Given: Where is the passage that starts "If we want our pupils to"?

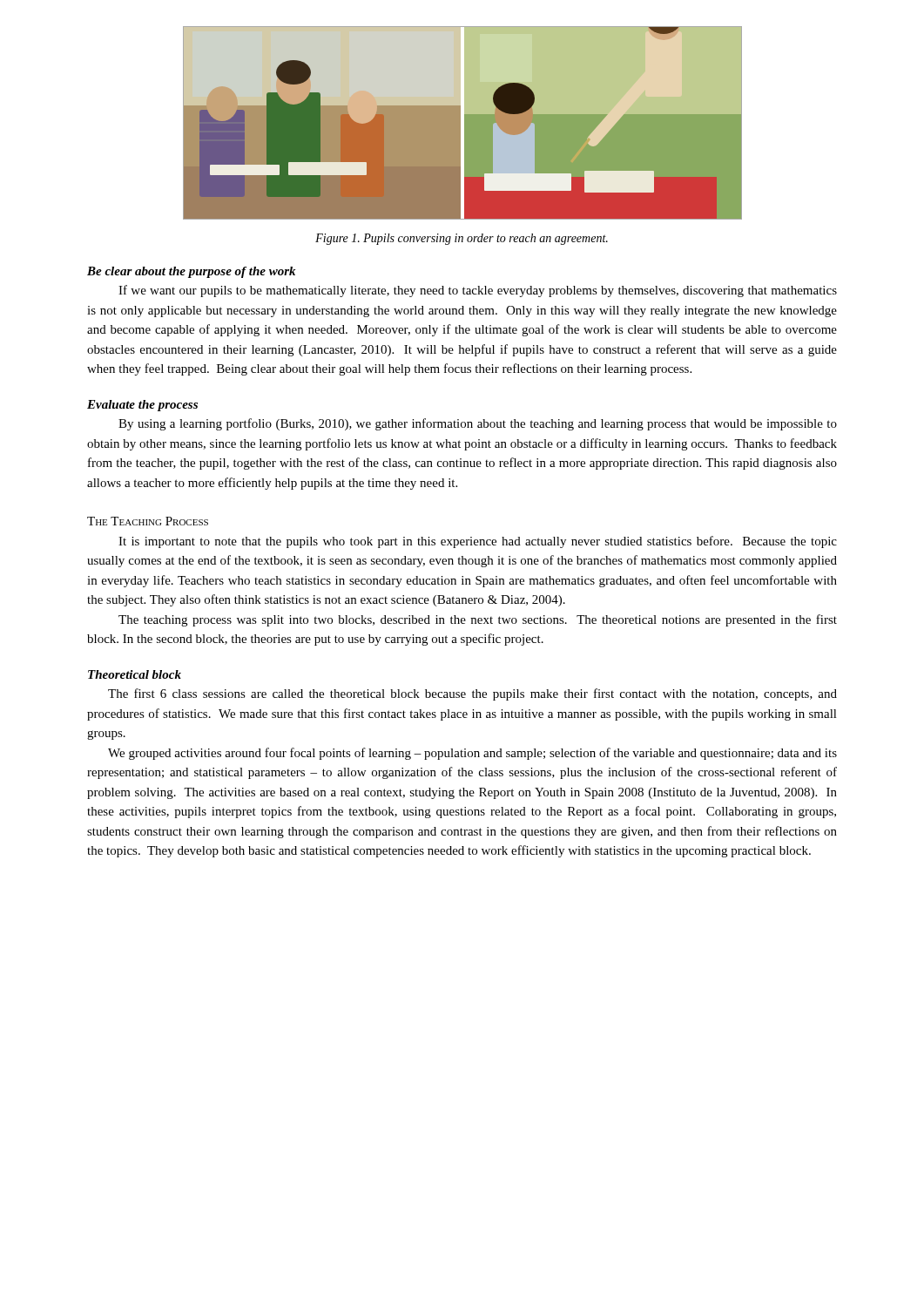Looking at the screenshot, I should pyautogui.click(x=462, y=330).
